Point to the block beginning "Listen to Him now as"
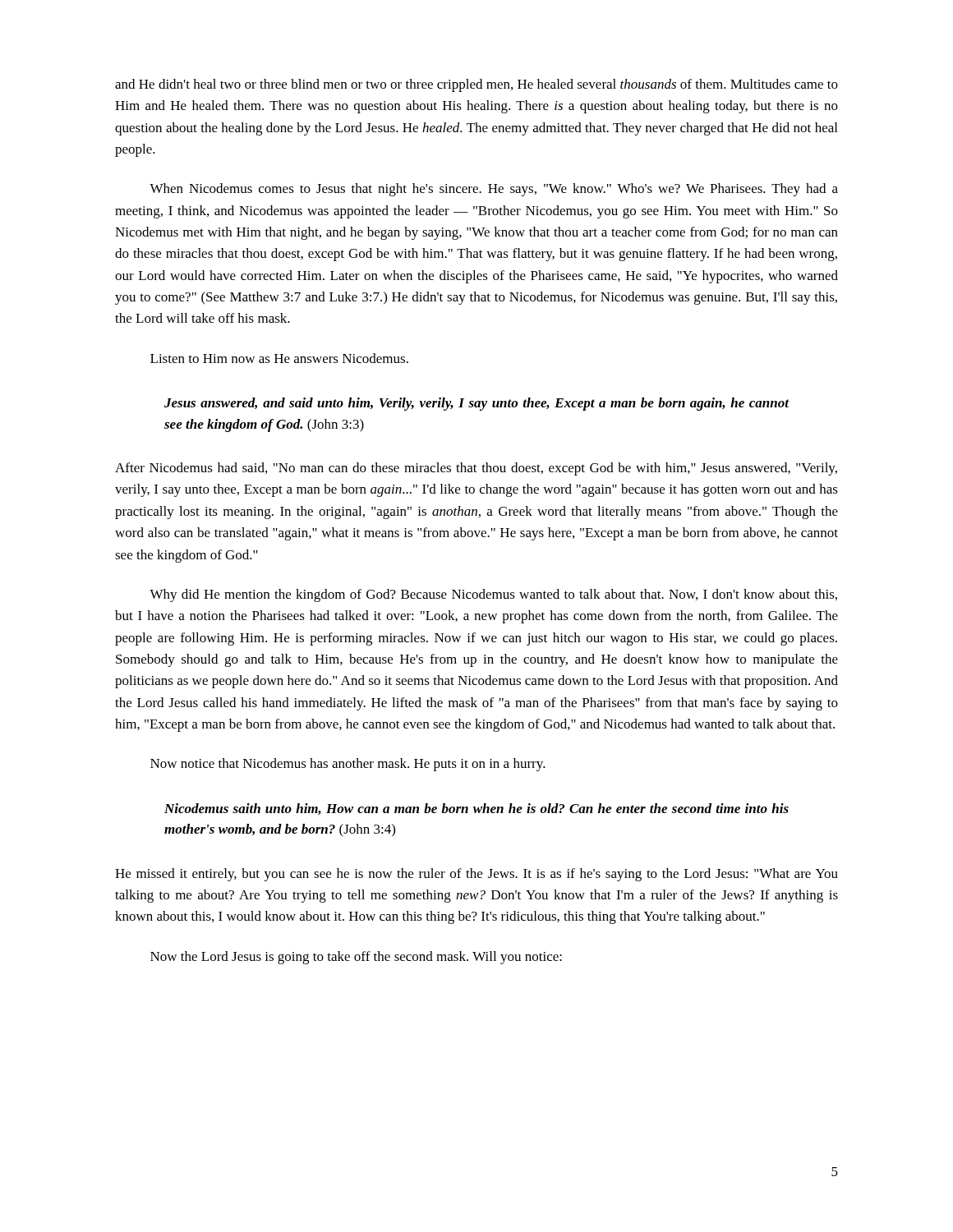 (x=279, y=358)
